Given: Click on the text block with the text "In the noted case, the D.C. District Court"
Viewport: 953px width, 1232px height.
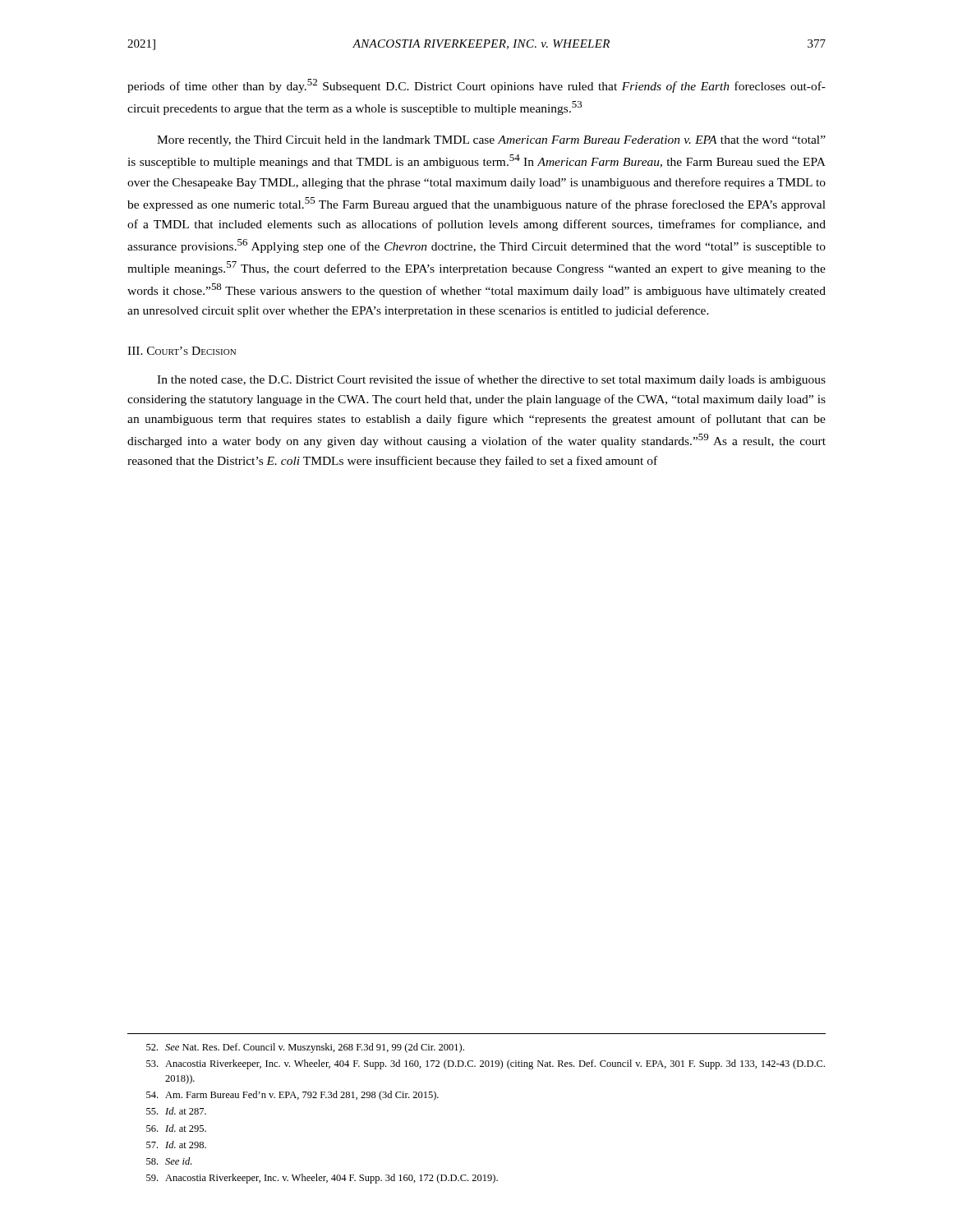Looking at the screenshot, I should click(476, 420).
